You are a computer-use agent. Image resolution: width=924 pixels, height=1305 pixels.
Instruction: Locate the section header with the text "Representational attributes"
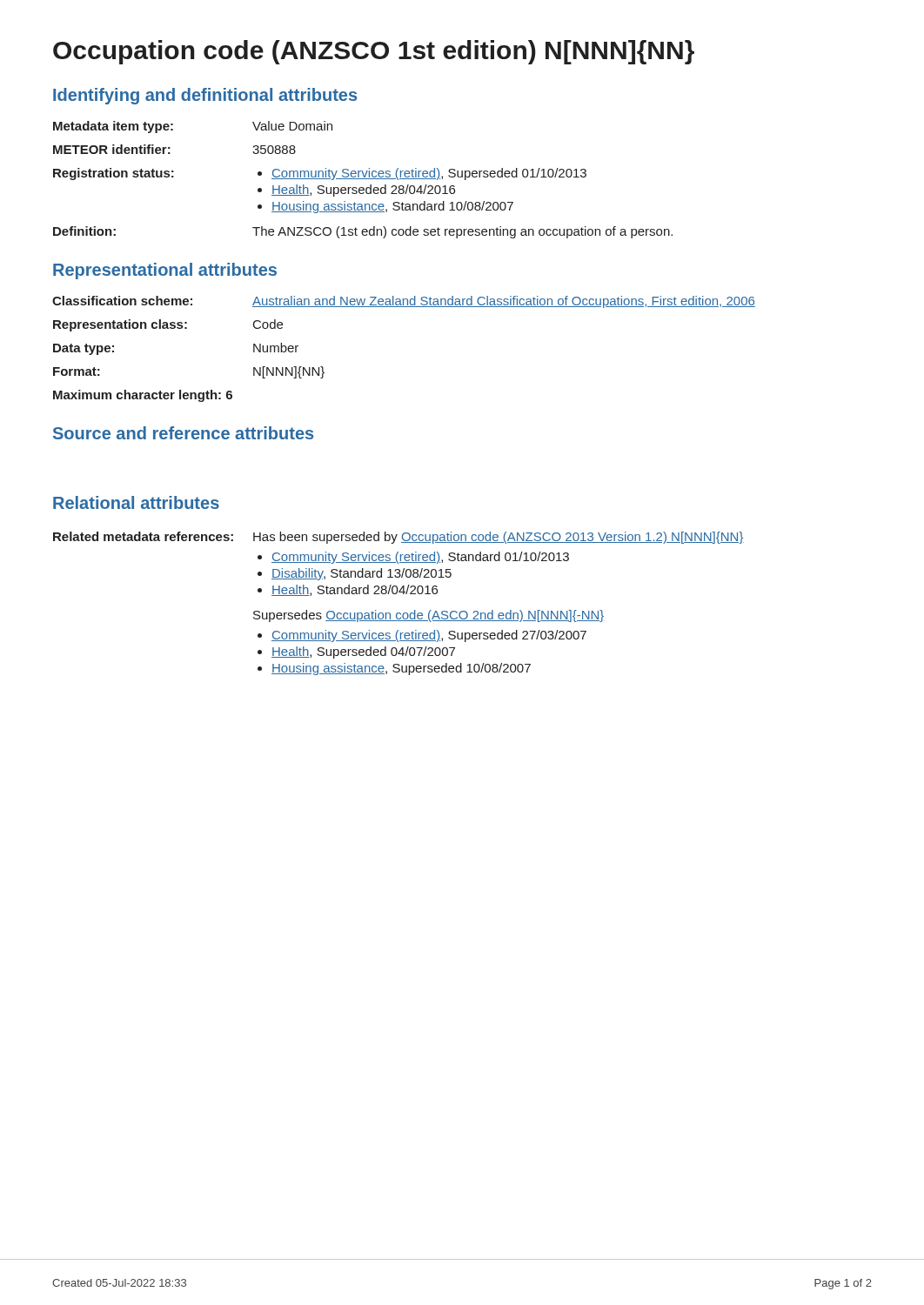point(165,271)
